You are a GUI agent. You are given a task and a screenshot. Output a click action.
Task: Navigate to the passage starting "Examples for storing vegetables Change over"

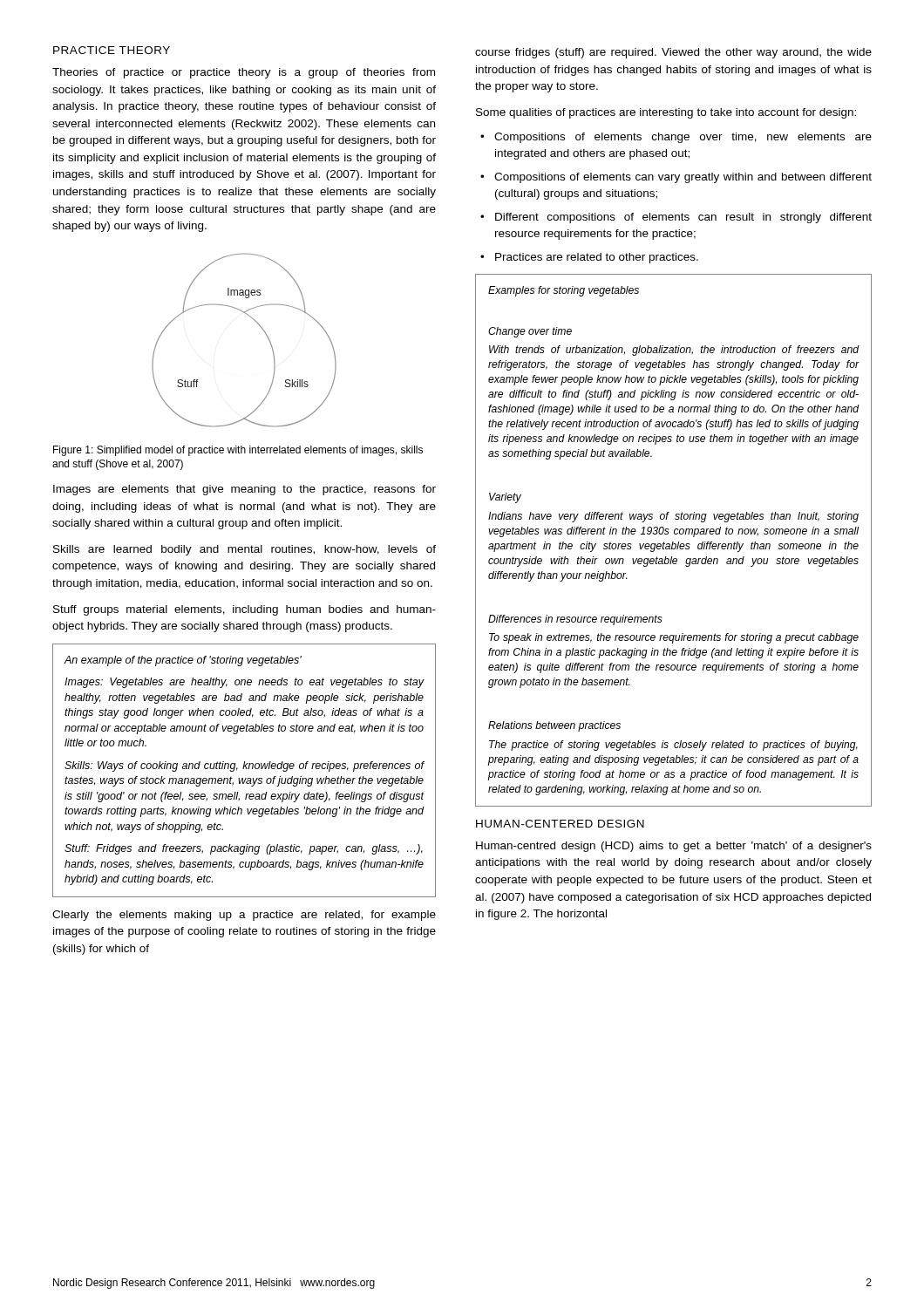pyautogui.click(x=673, y=540)
